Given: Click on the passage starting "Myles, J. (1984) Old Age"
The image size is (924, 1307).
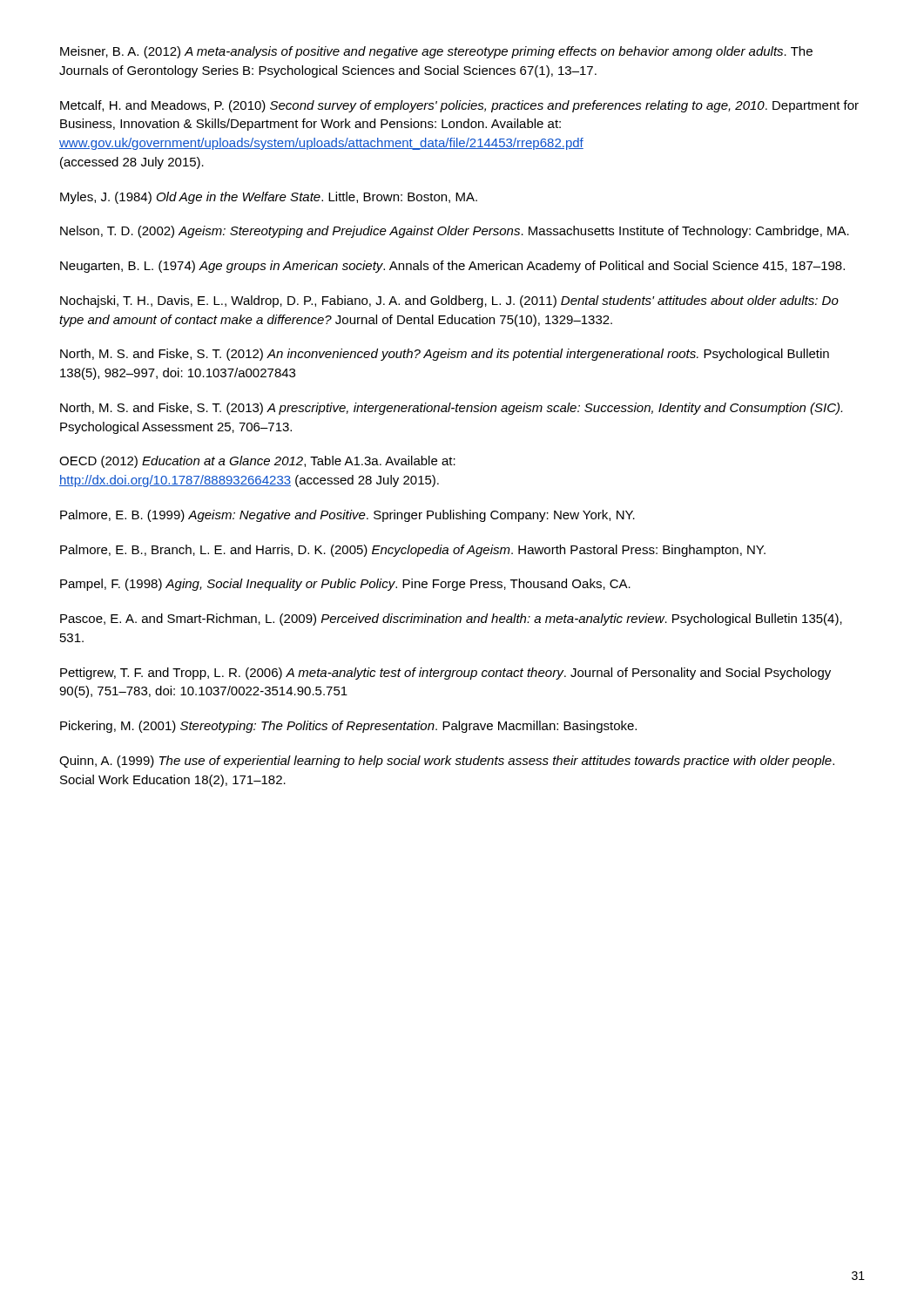Looking at the screenshot, I should click(x=269, y=196).
